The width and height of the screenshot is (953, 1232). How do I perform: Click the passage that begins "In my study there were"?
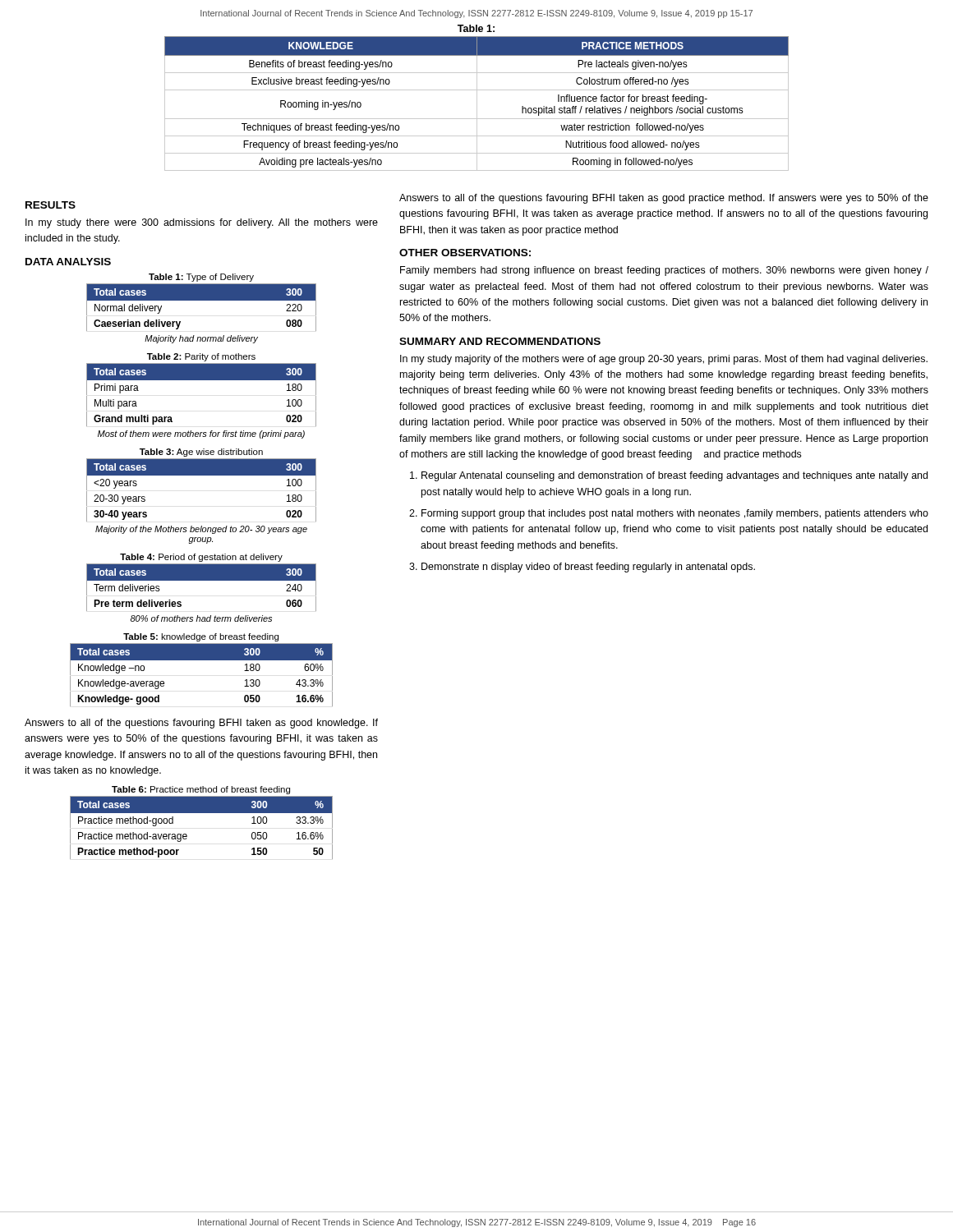click(x=201, y=231)
